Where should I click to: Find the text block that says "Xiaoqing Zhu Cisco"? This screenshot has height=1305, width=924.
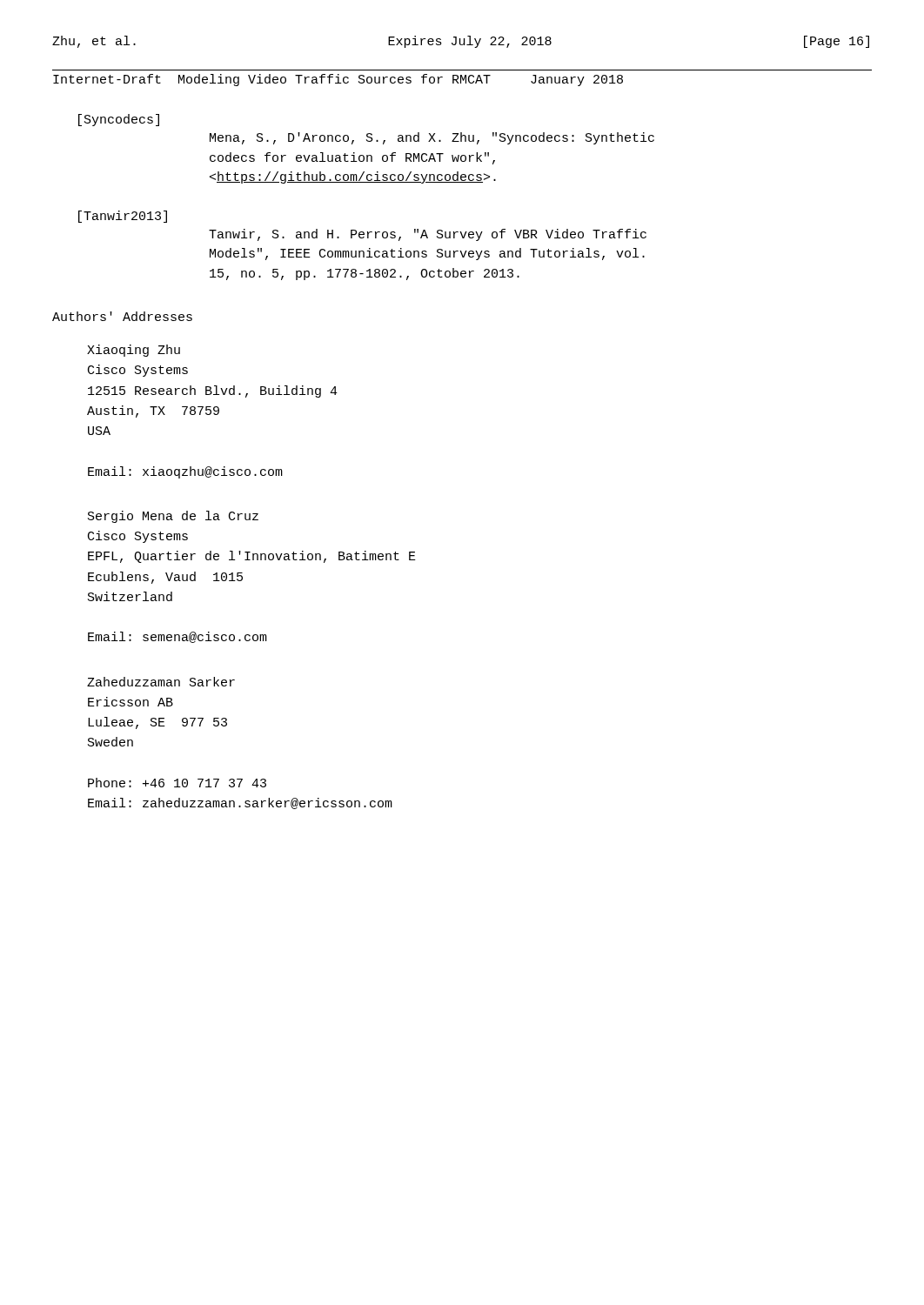[212, 412]
